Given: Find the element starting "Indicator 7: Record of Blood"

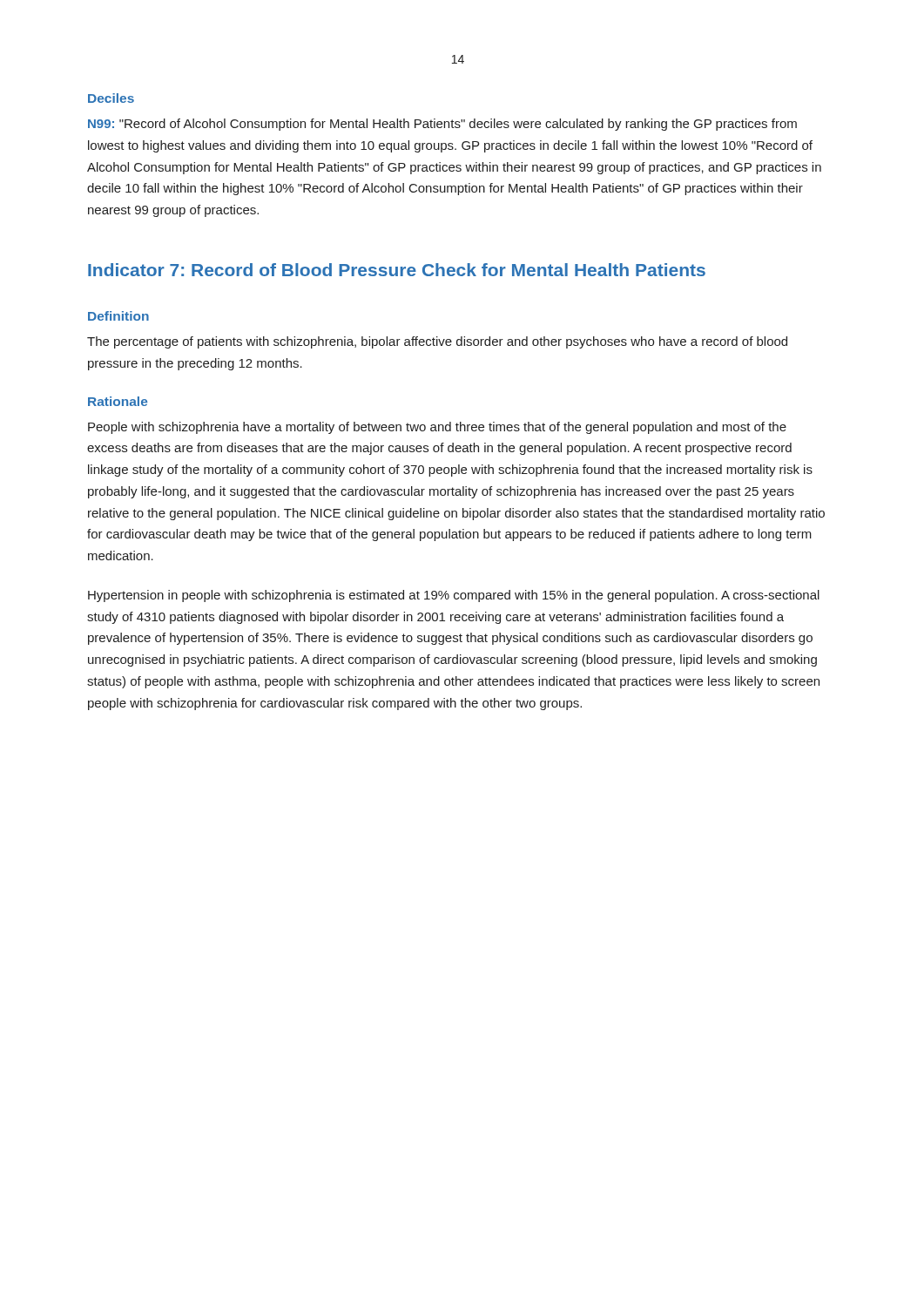Looking at the screenshot, I should [397, 269].
